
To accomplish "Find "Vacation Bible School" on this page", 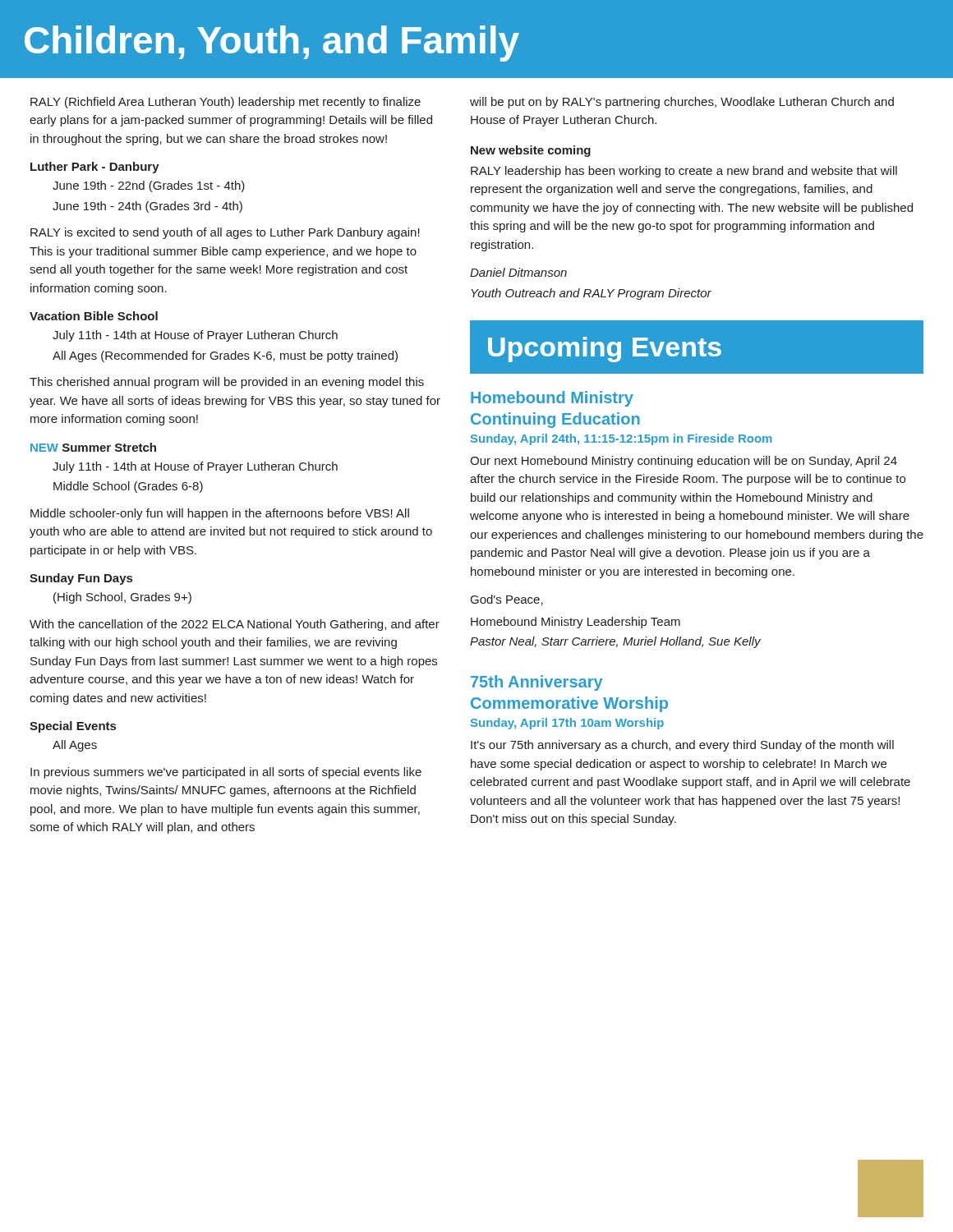I will [94, 316].
